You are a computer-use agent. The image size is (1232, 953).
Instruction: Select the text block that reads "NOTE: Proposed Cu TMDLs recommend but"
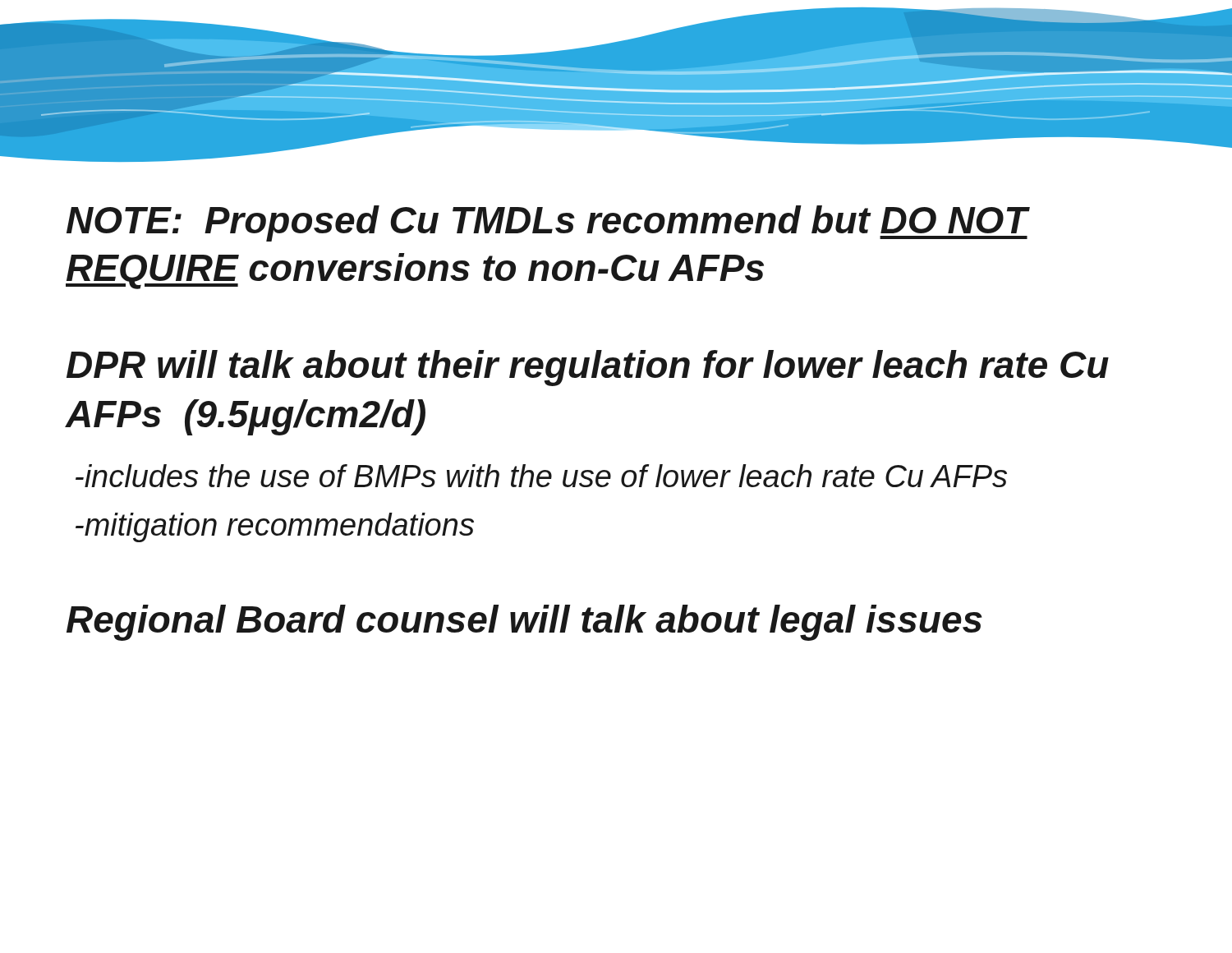[x=546, y=244]
